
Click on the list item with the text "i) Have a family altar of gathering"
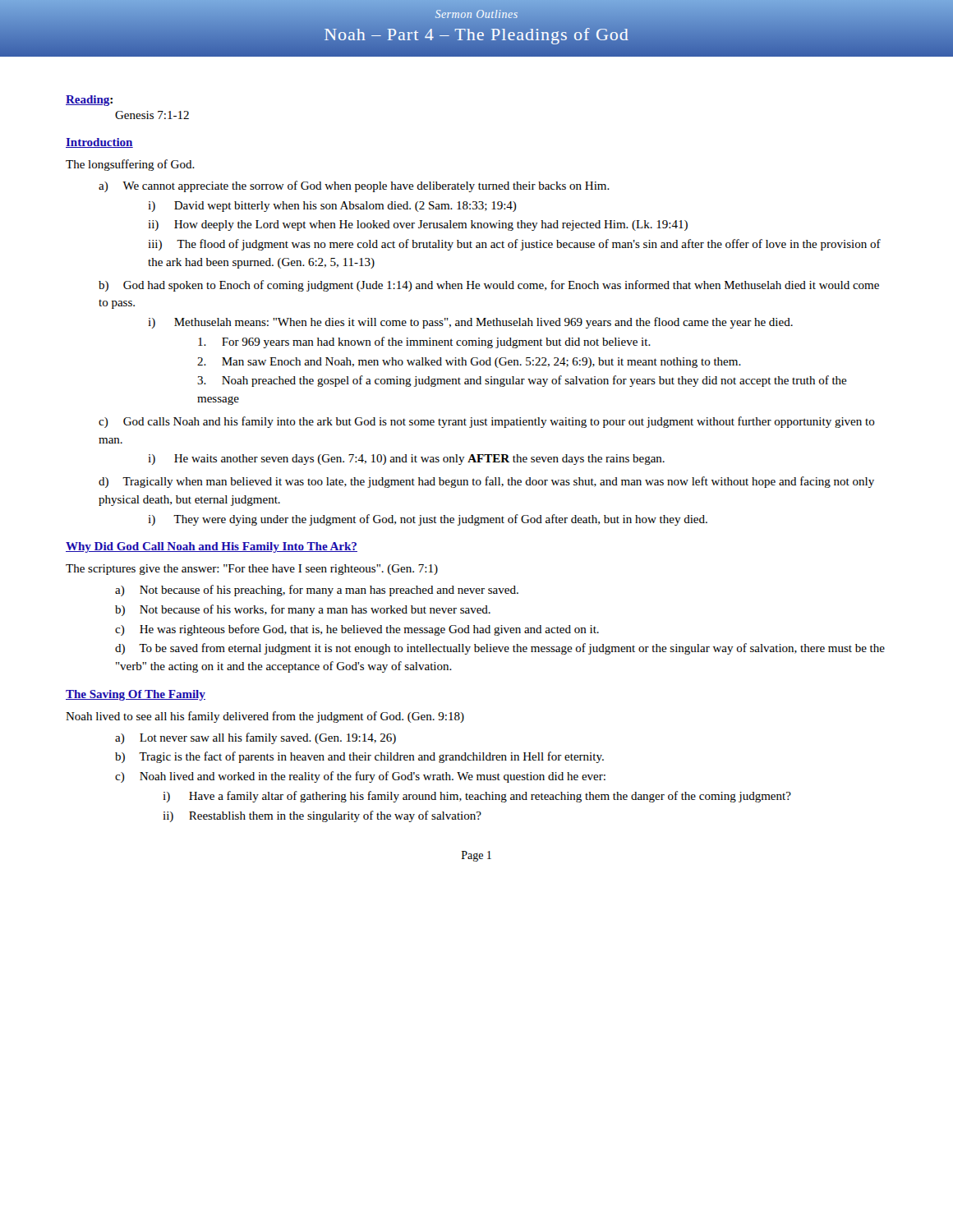click(x=477, y=796)
